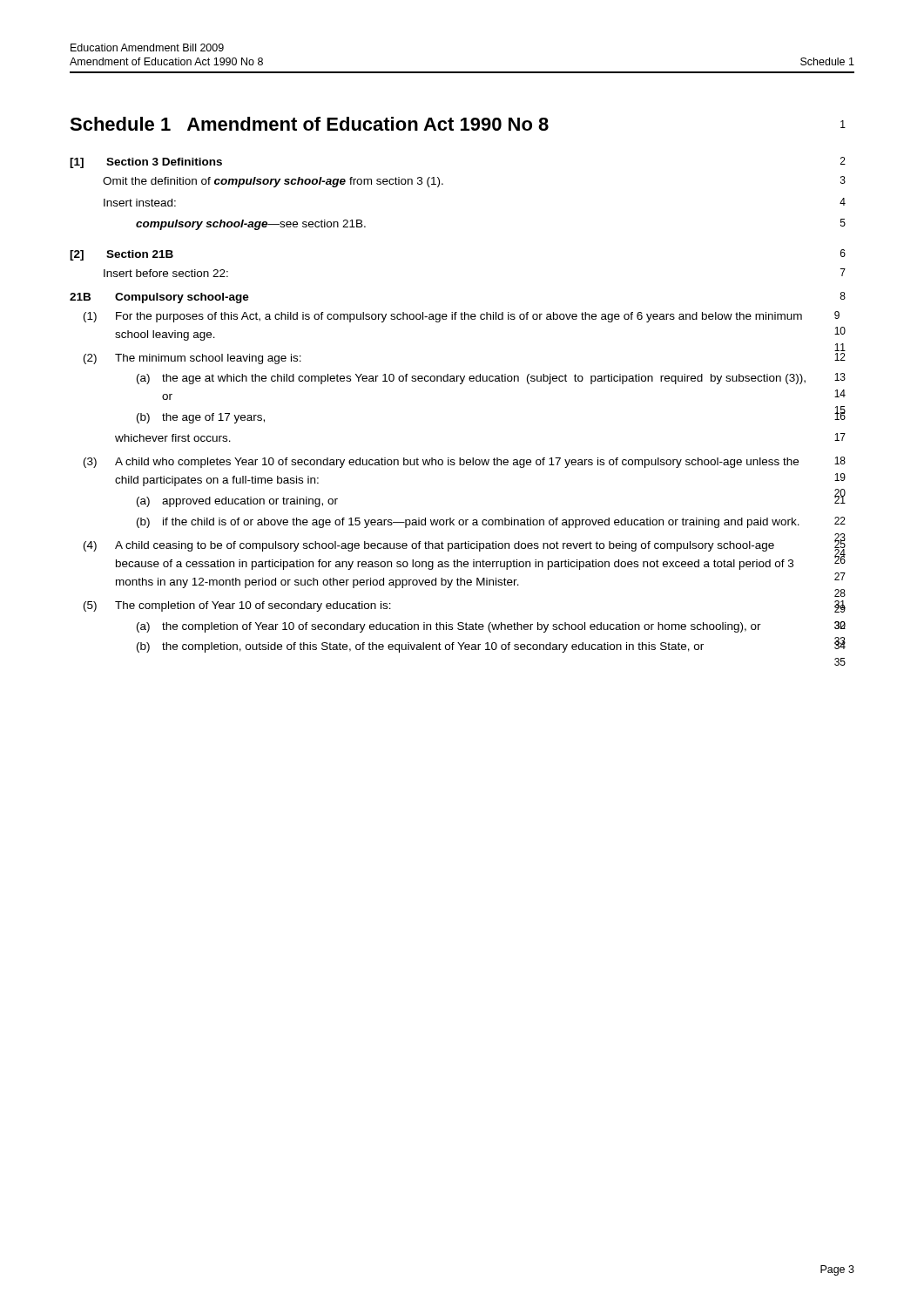Find the block on this page that starts "(a) the completion of Year"
The width and height of the screenshot is (924, 1307).
pyautogui.click(x=440, y=626)
